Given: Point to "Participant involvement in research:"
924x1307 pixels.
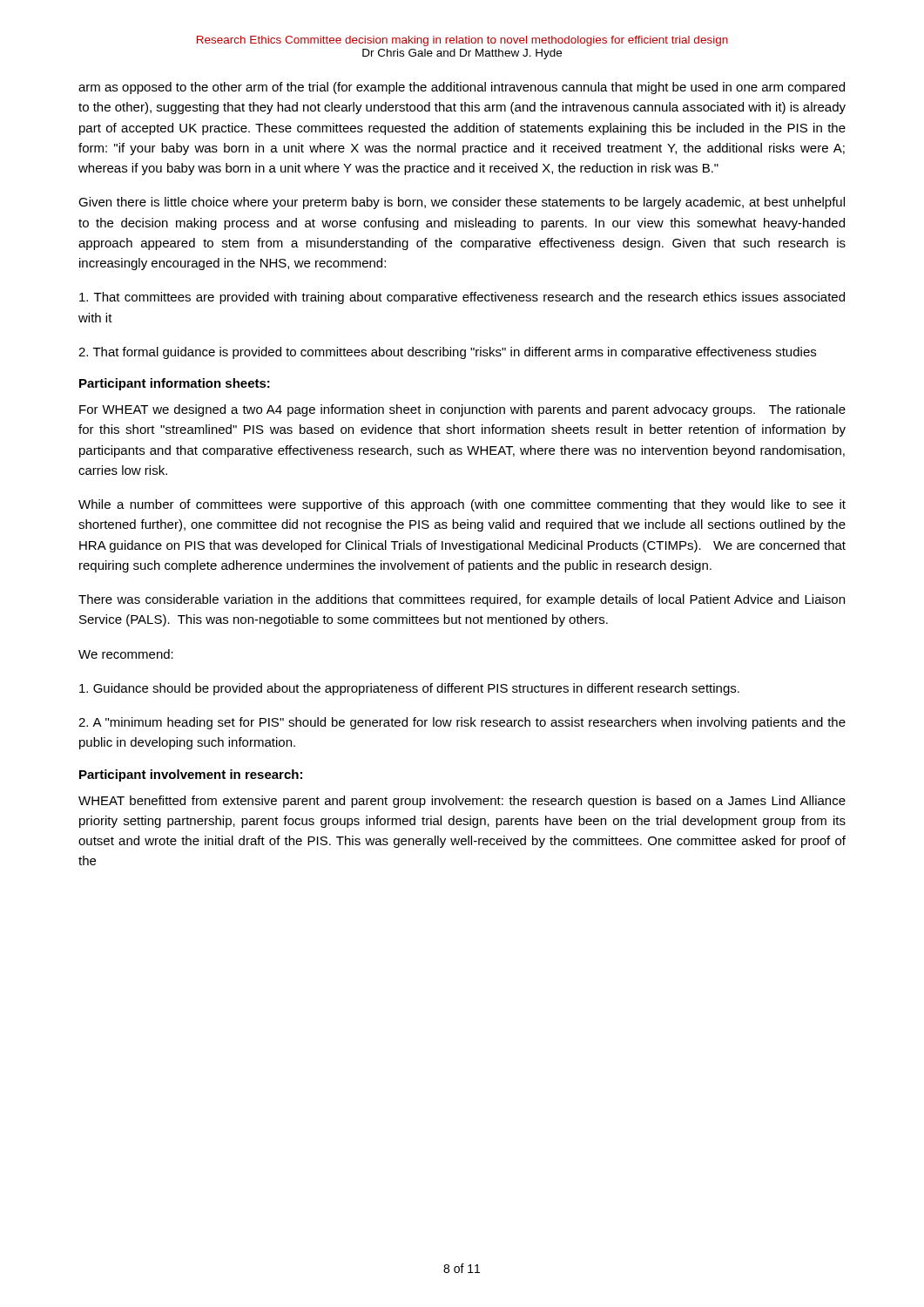Looking at the screenshot, I should (191, 774).
